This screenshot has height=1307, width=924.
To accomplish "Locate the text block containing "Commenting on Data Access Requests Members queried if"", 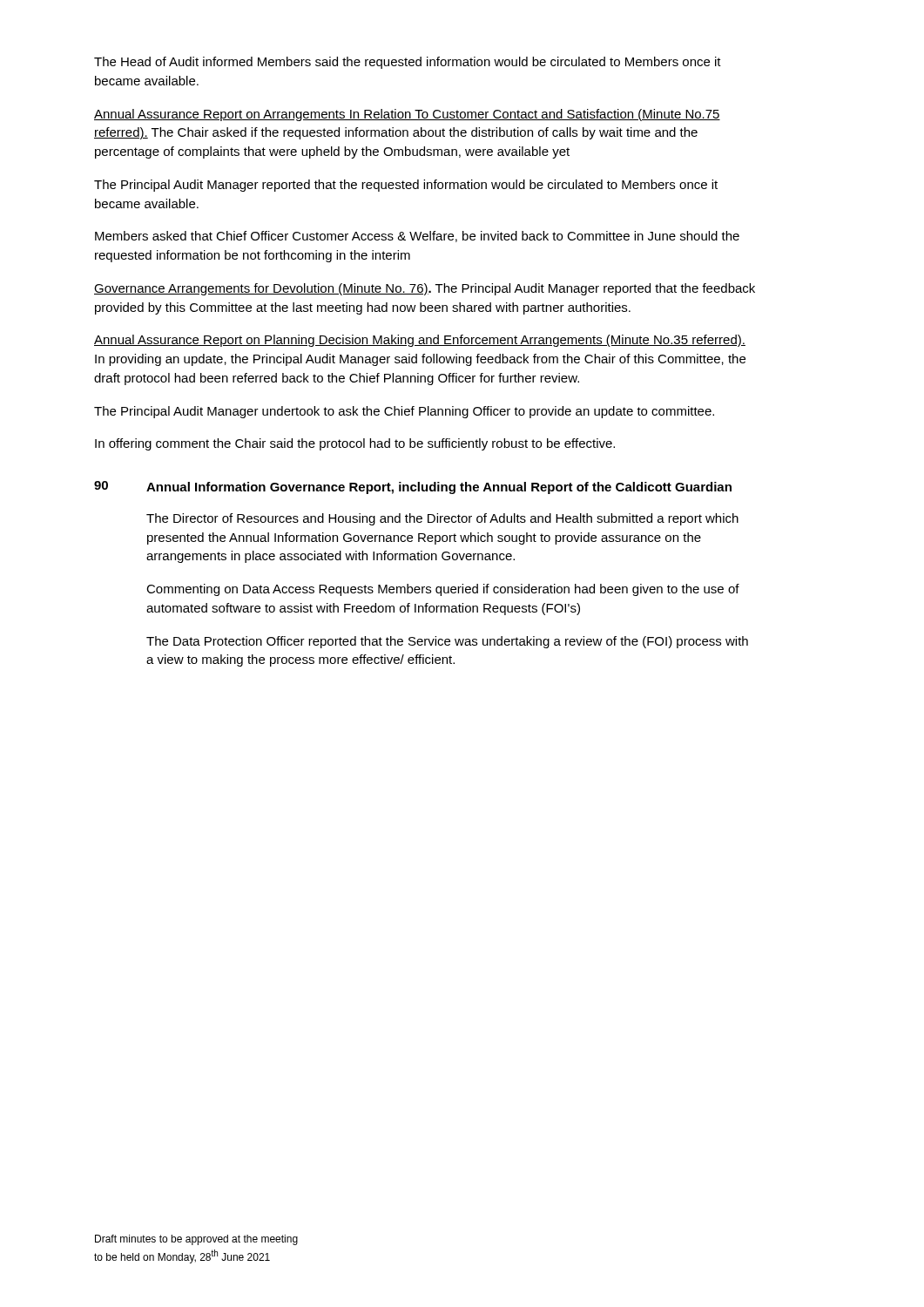I will pyautogui.click(x=443, y=598).
